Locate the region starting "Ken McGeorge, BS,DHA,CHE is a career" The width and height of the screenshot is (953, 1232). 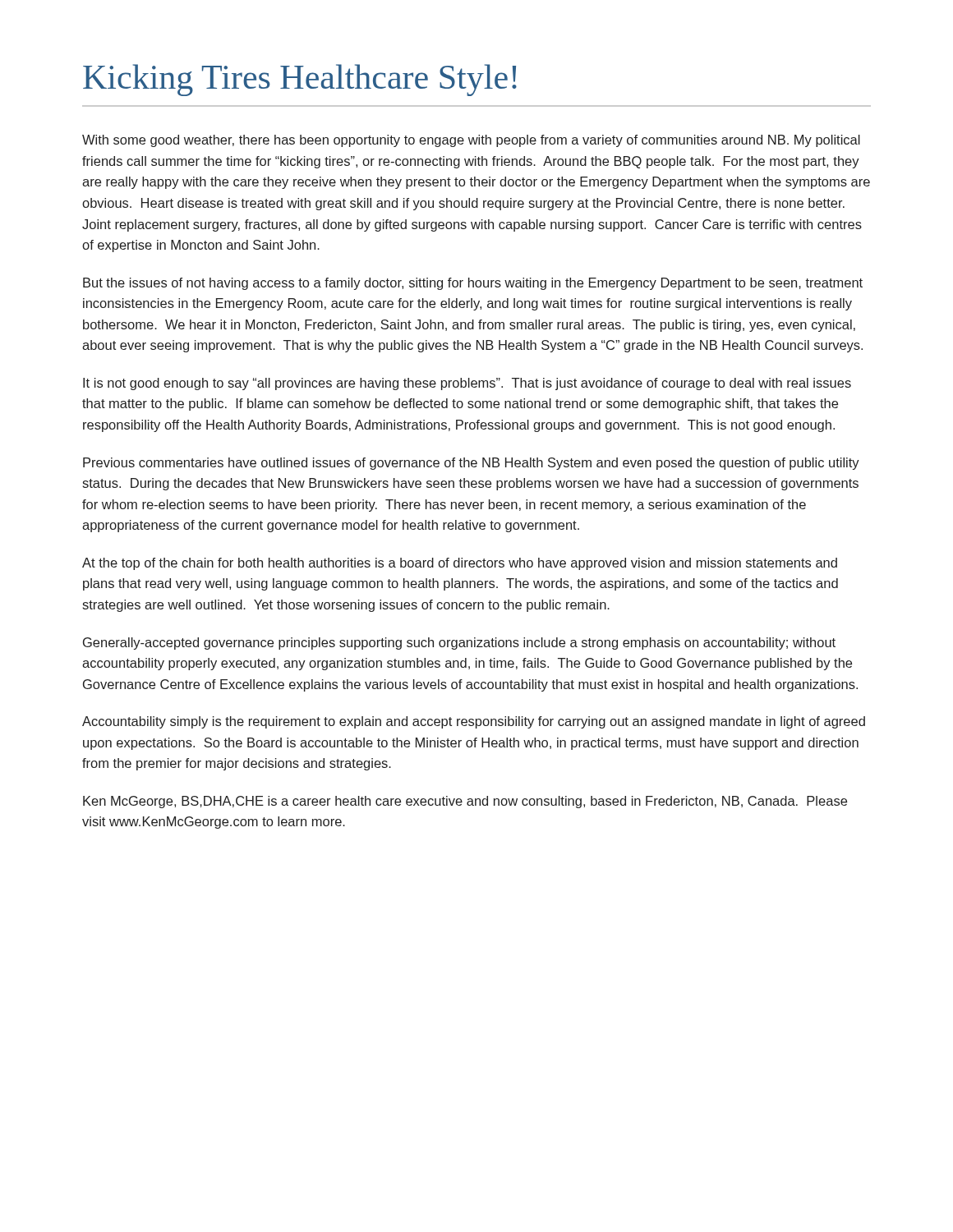pos(465,811)
